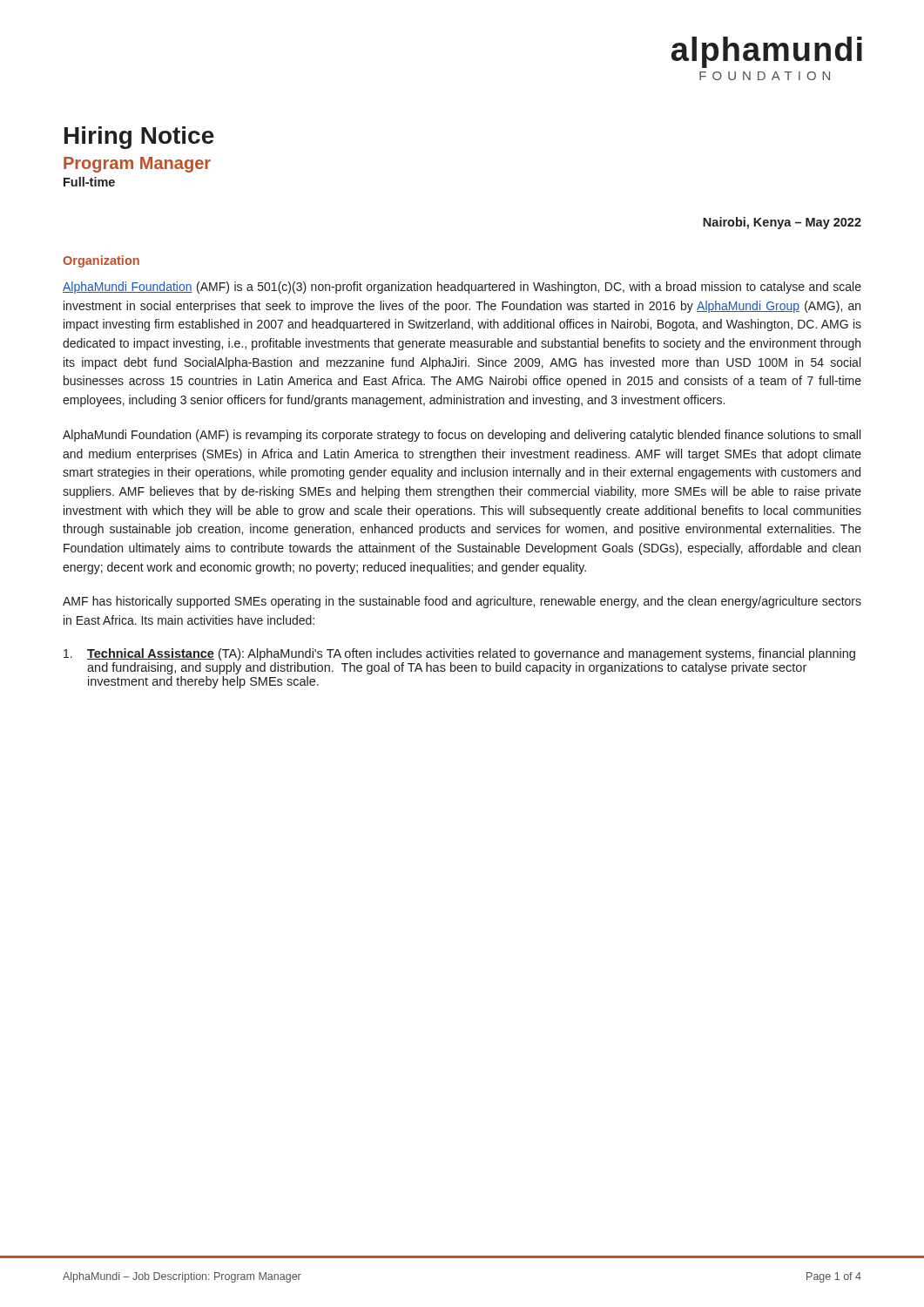Locate the section header that says "Program Manager"
The width and height of the screenshot is (924, 1307).
137,163
